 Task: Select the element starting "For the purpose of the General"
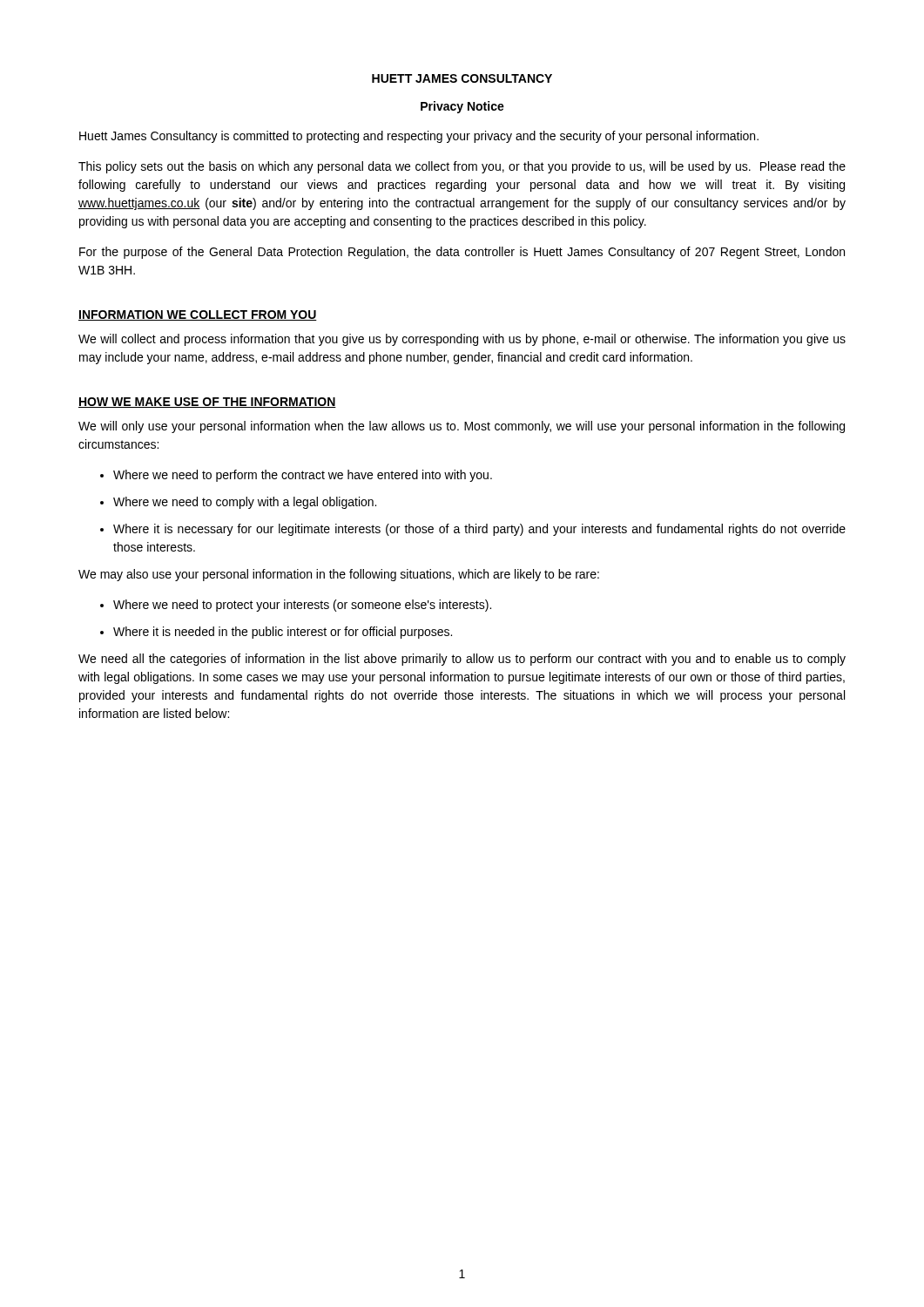coord(462,261)
